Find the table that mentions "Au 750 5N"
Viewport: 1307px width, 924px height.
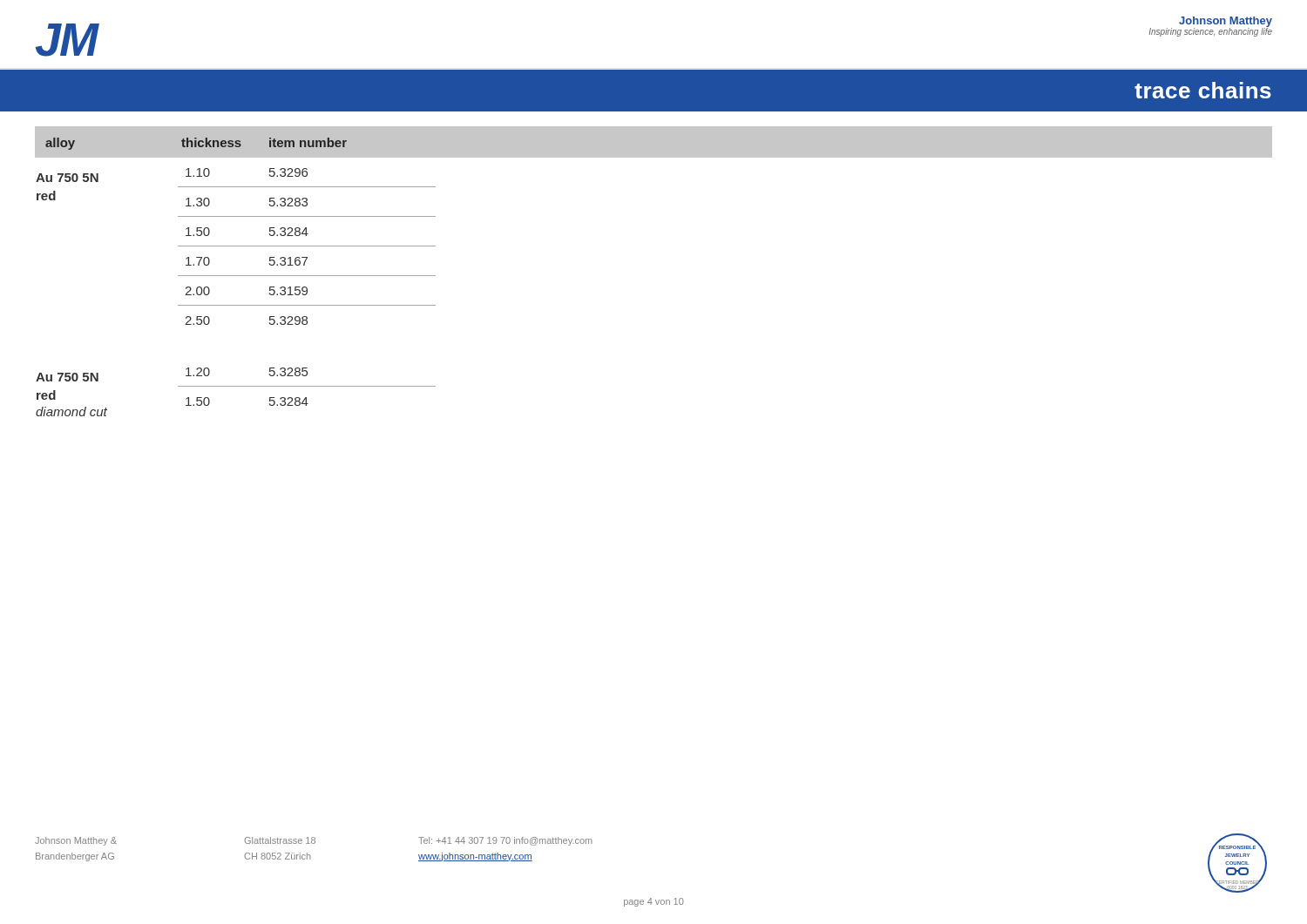point(235,289)
